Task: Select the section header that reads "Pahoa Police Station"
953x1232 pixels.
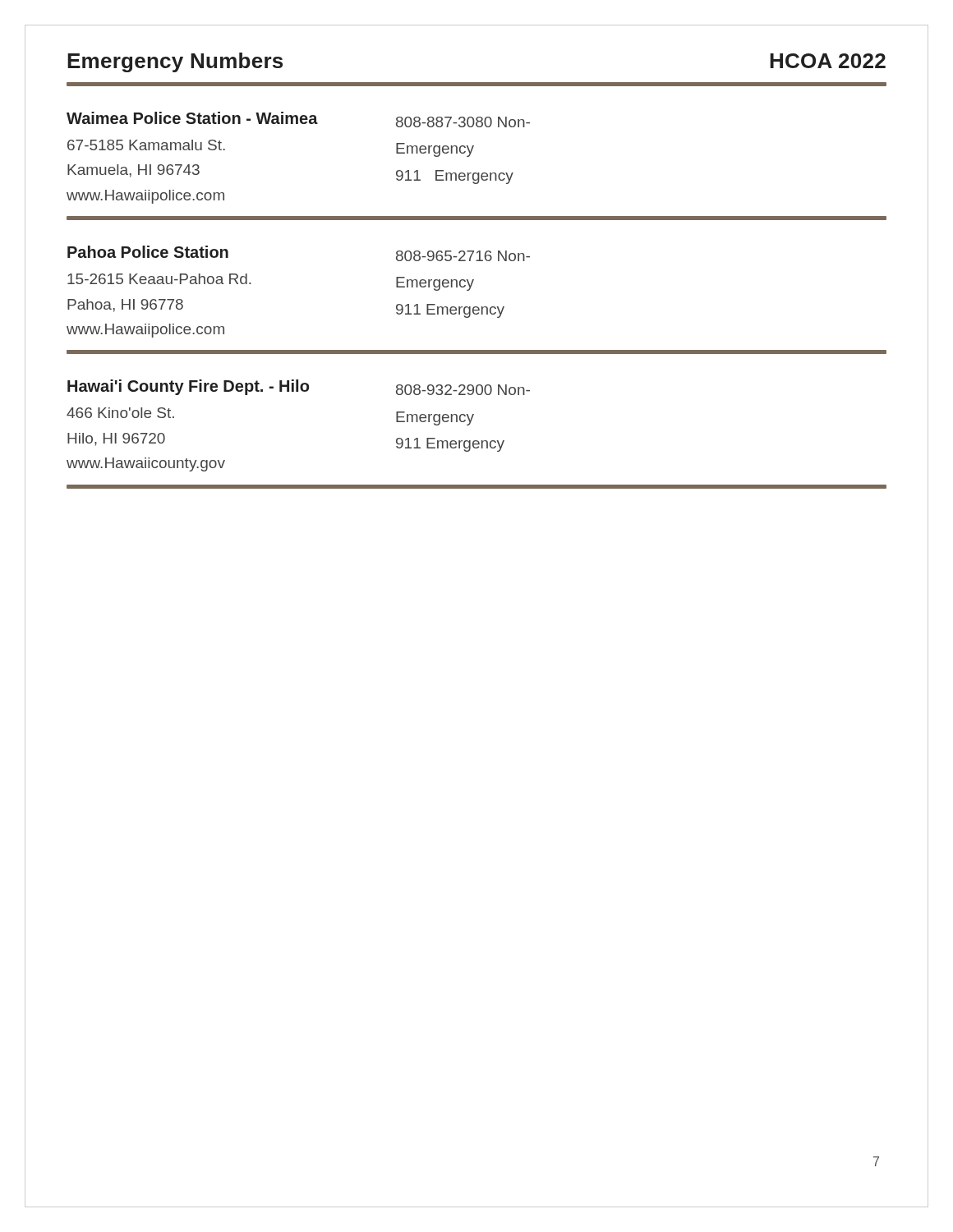Action: coord(148,252)
